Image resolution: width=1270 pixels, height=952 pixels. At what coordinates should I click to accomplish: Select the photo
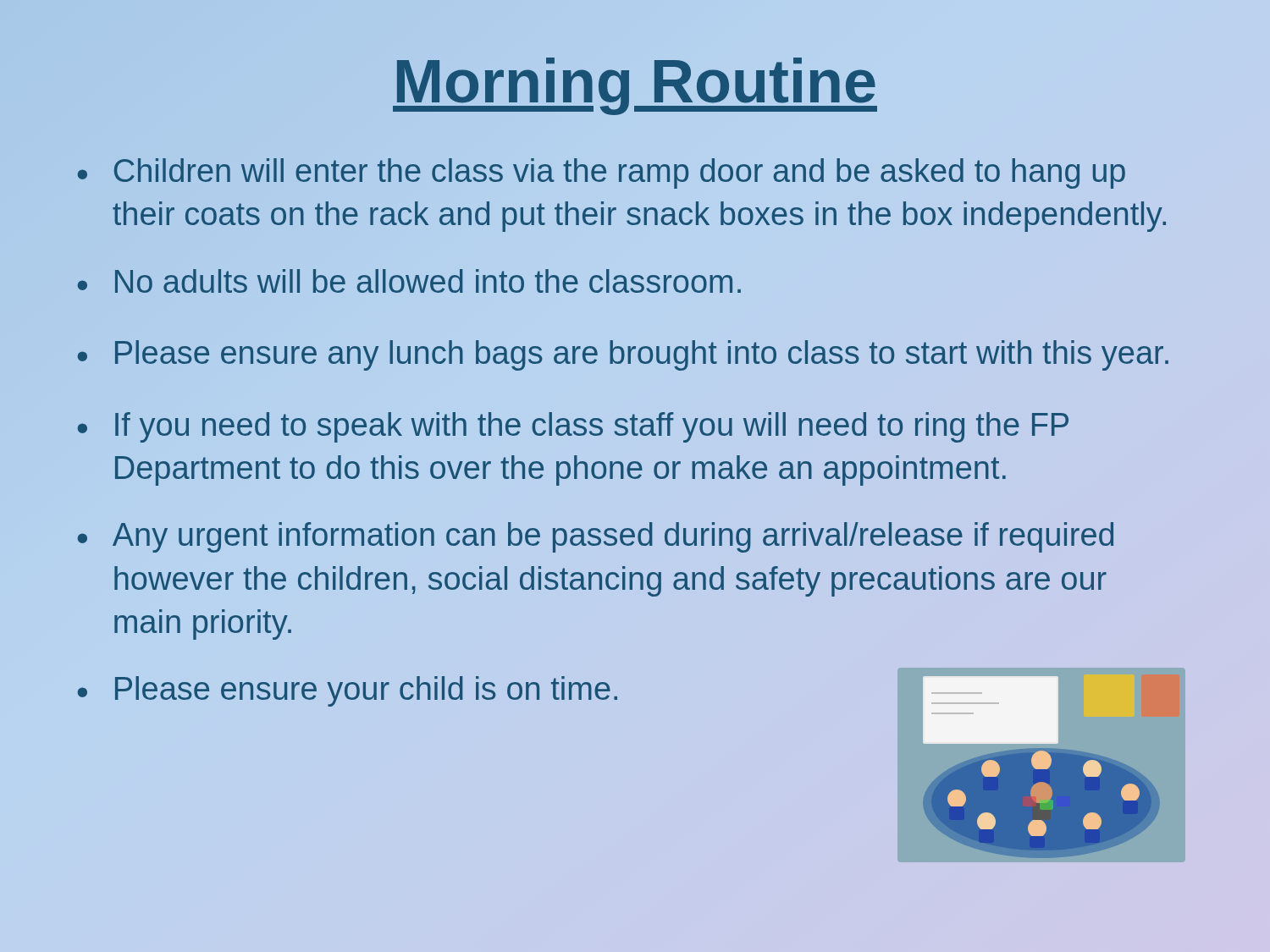point(1041,765)
